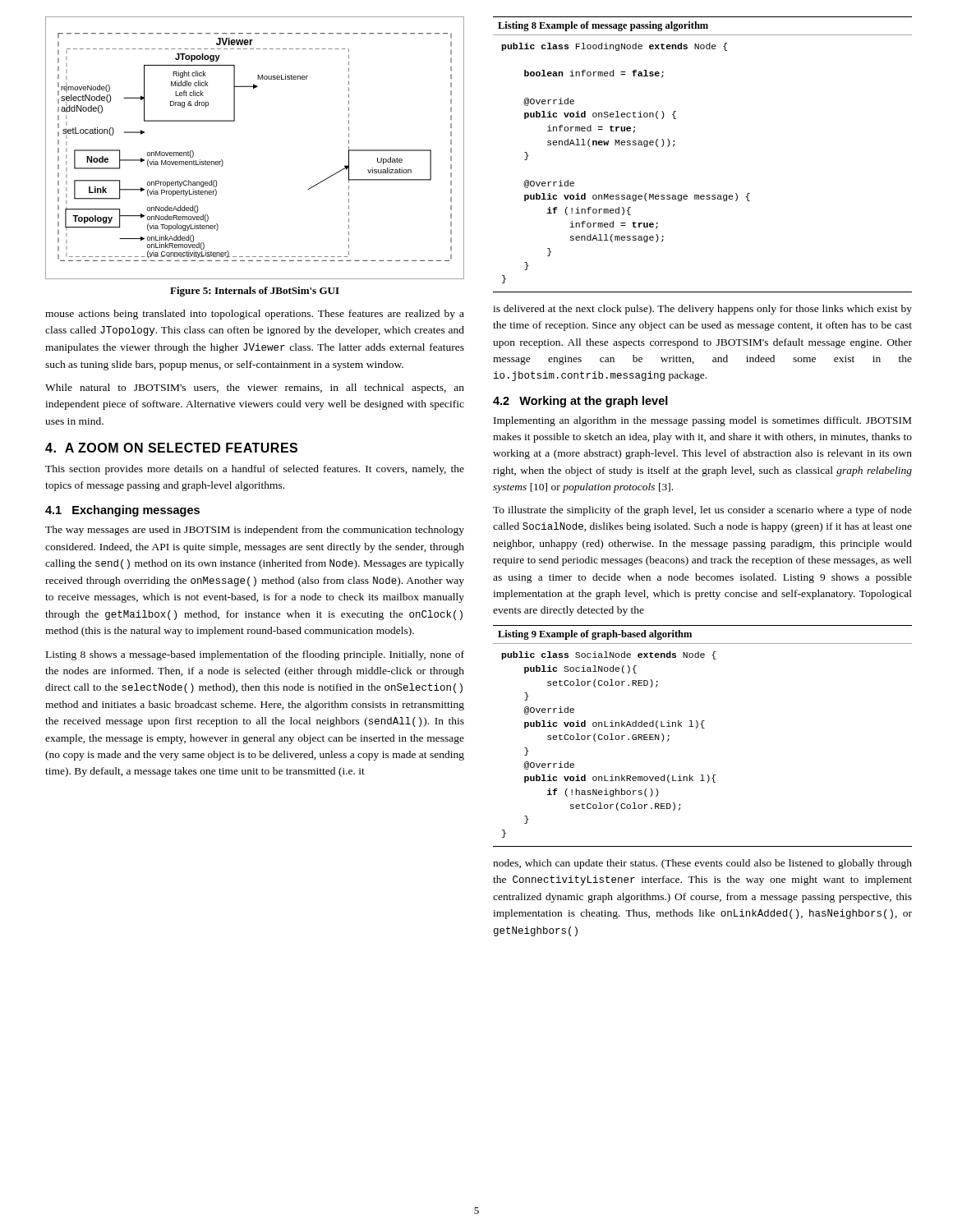Click on the section header containing "4.1 Exchanging messages"
Viewport: 953px width, 1232px height.
pyautogui.click(x=123, y=510)
